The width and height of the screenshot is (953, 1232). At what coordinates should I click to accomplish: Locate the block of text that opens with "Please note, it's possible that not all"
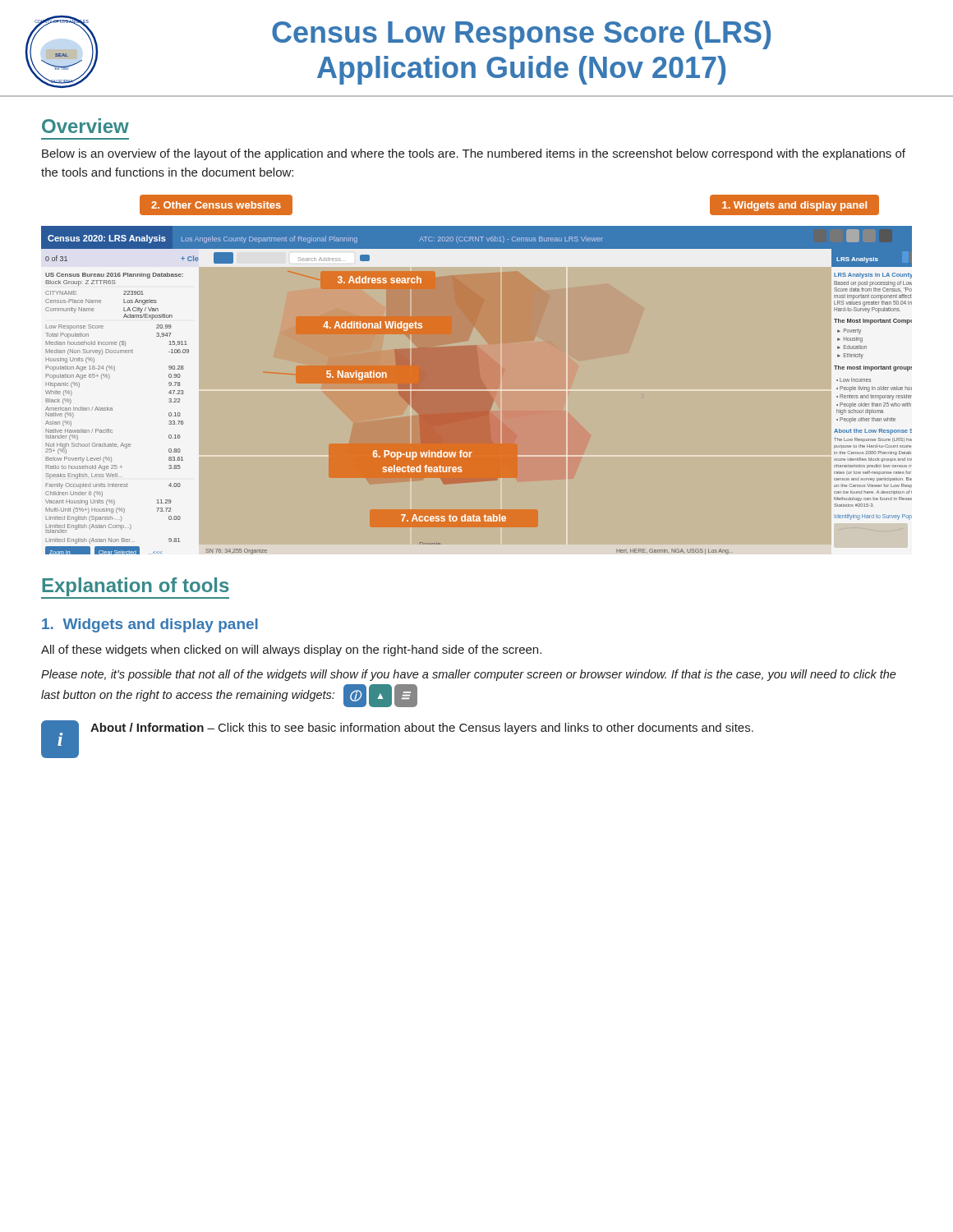point(476,687)
